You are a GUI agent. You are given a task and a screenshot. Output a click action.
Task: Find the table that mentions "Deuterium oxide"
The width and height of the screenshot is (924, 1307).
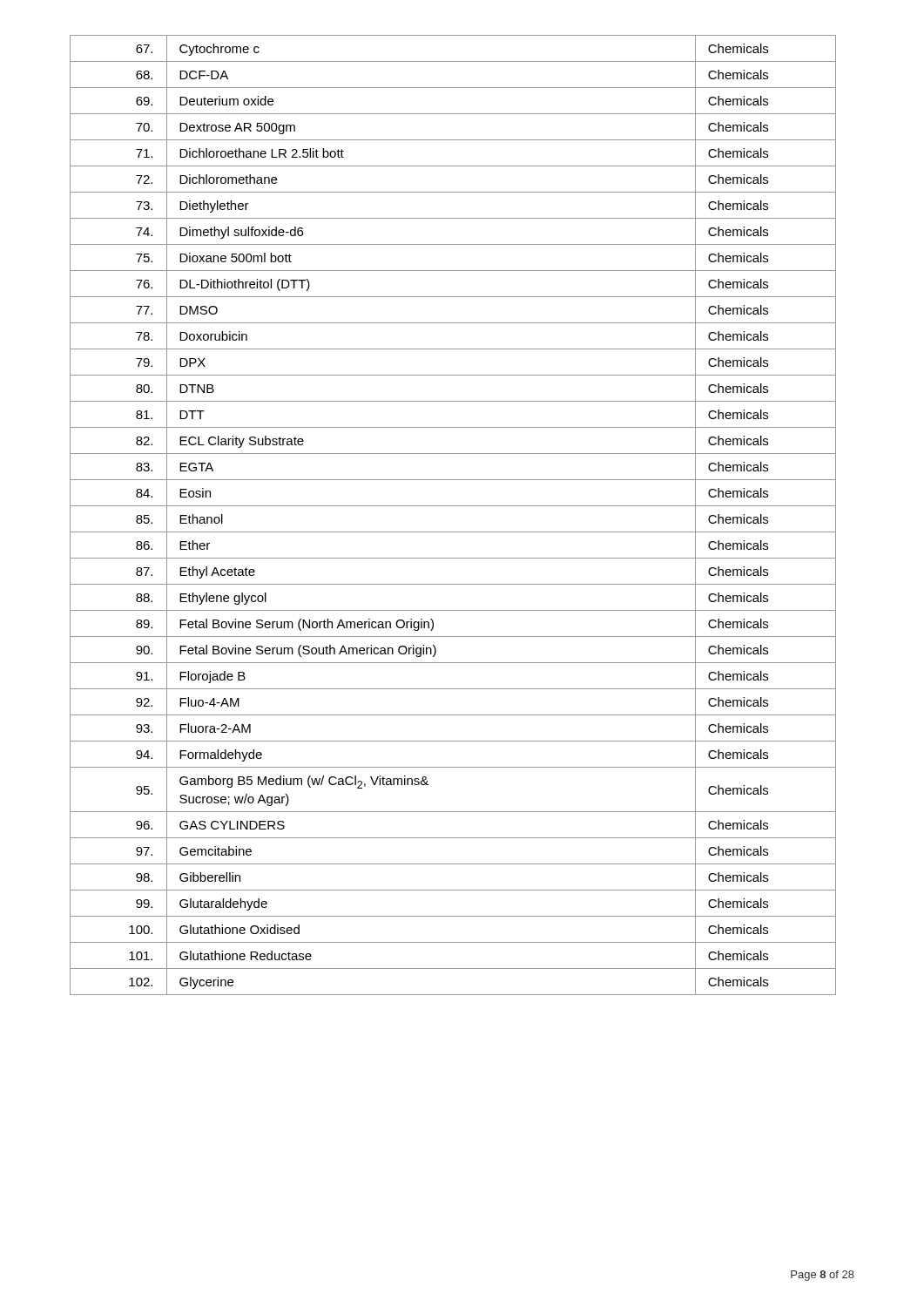[453, 515]
